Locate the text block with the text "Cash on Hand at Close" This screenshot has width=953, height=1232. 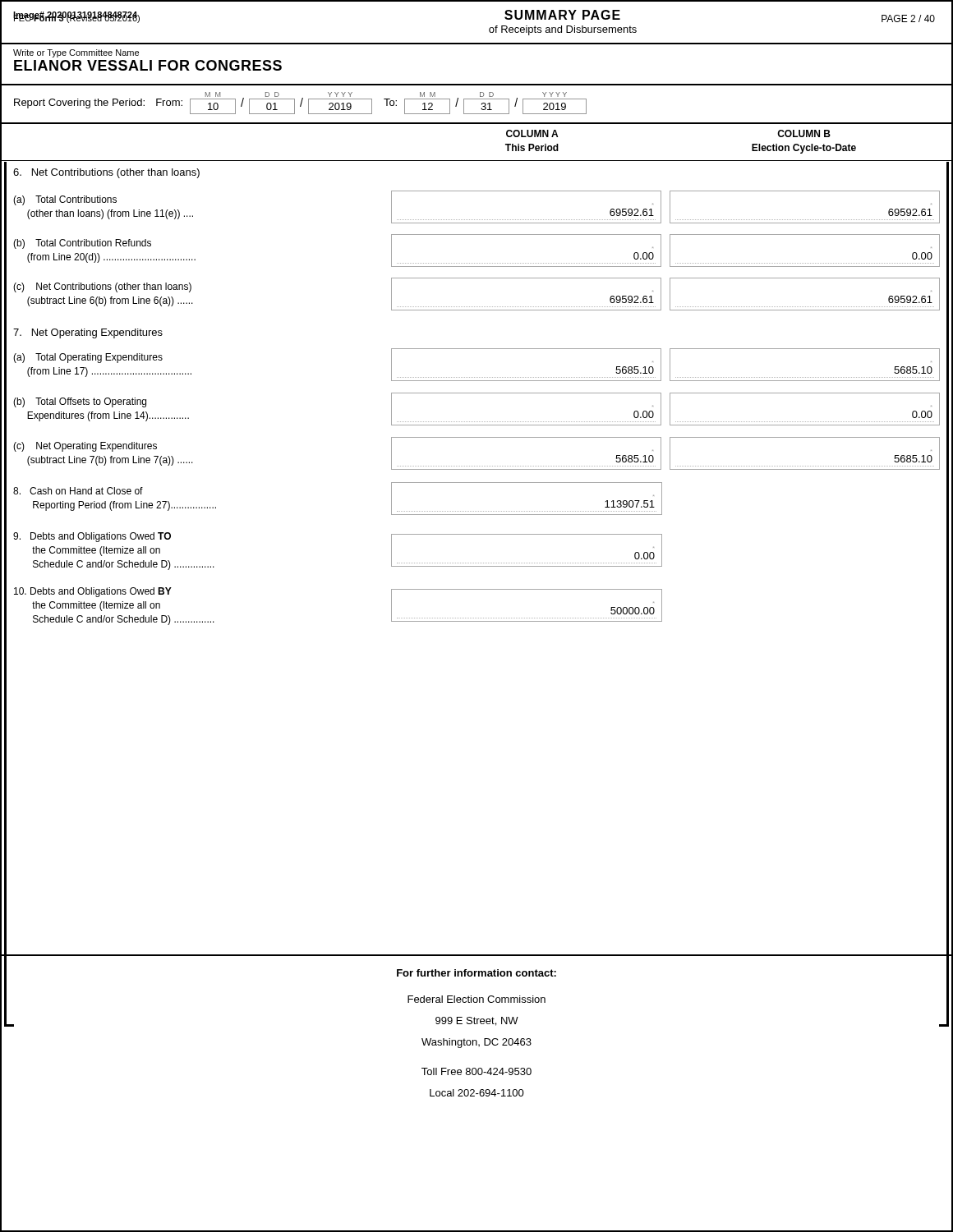click(x=476, y=499)
